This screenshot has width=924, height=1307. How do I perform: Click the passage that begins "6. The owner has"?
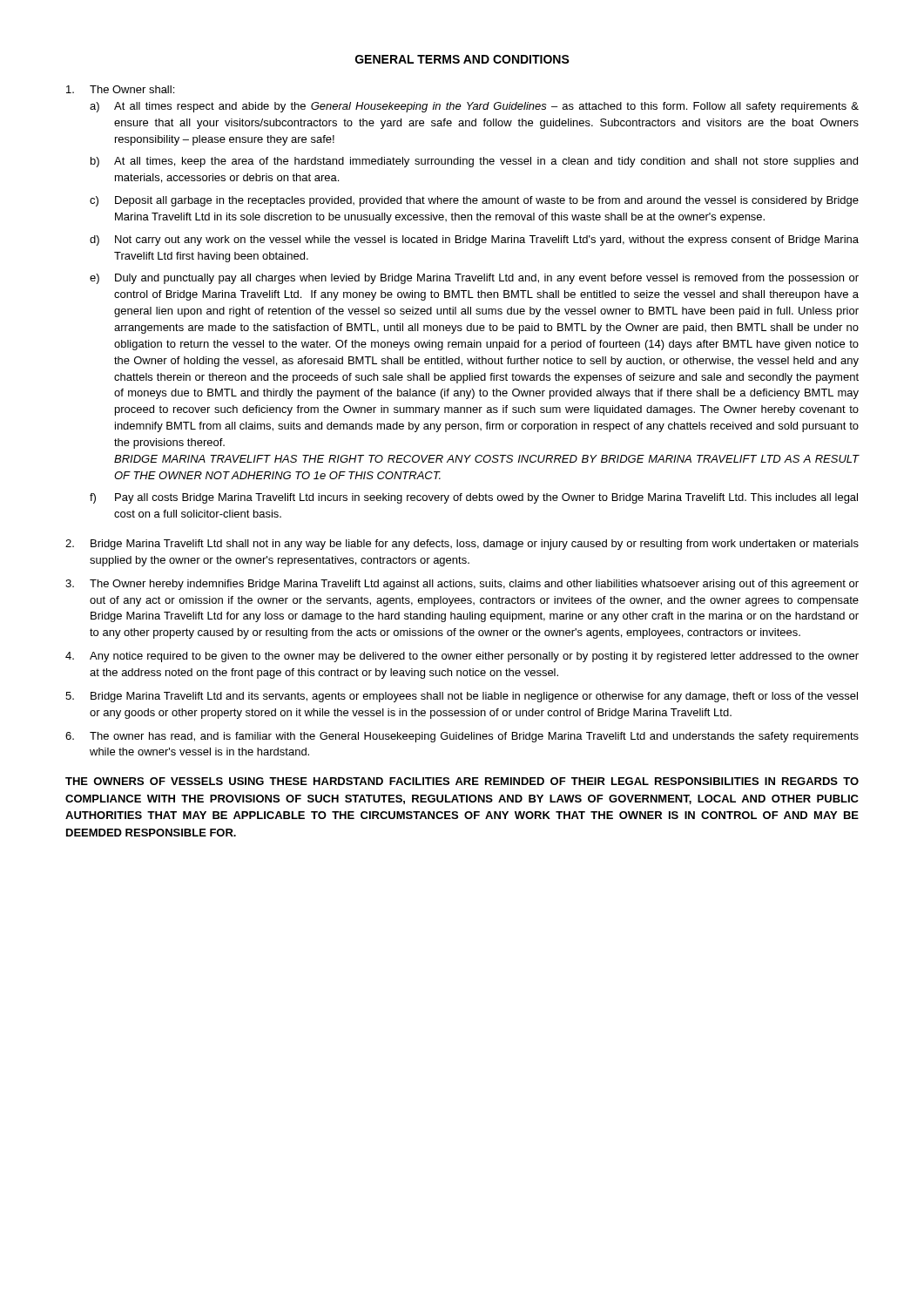(x=462, y=744)
